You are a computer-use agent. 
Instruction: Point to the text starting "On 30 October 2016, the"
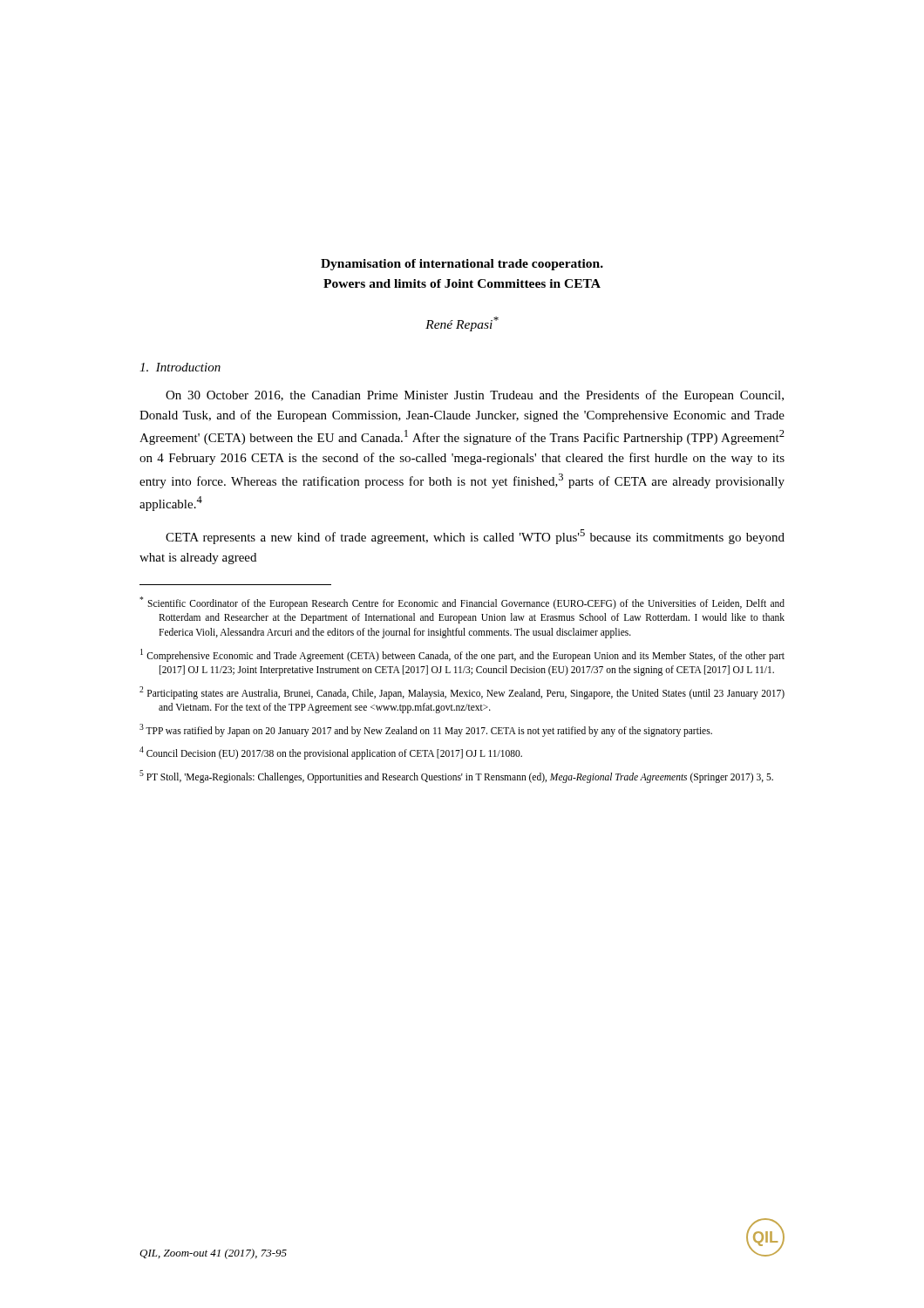pos(462,477)
